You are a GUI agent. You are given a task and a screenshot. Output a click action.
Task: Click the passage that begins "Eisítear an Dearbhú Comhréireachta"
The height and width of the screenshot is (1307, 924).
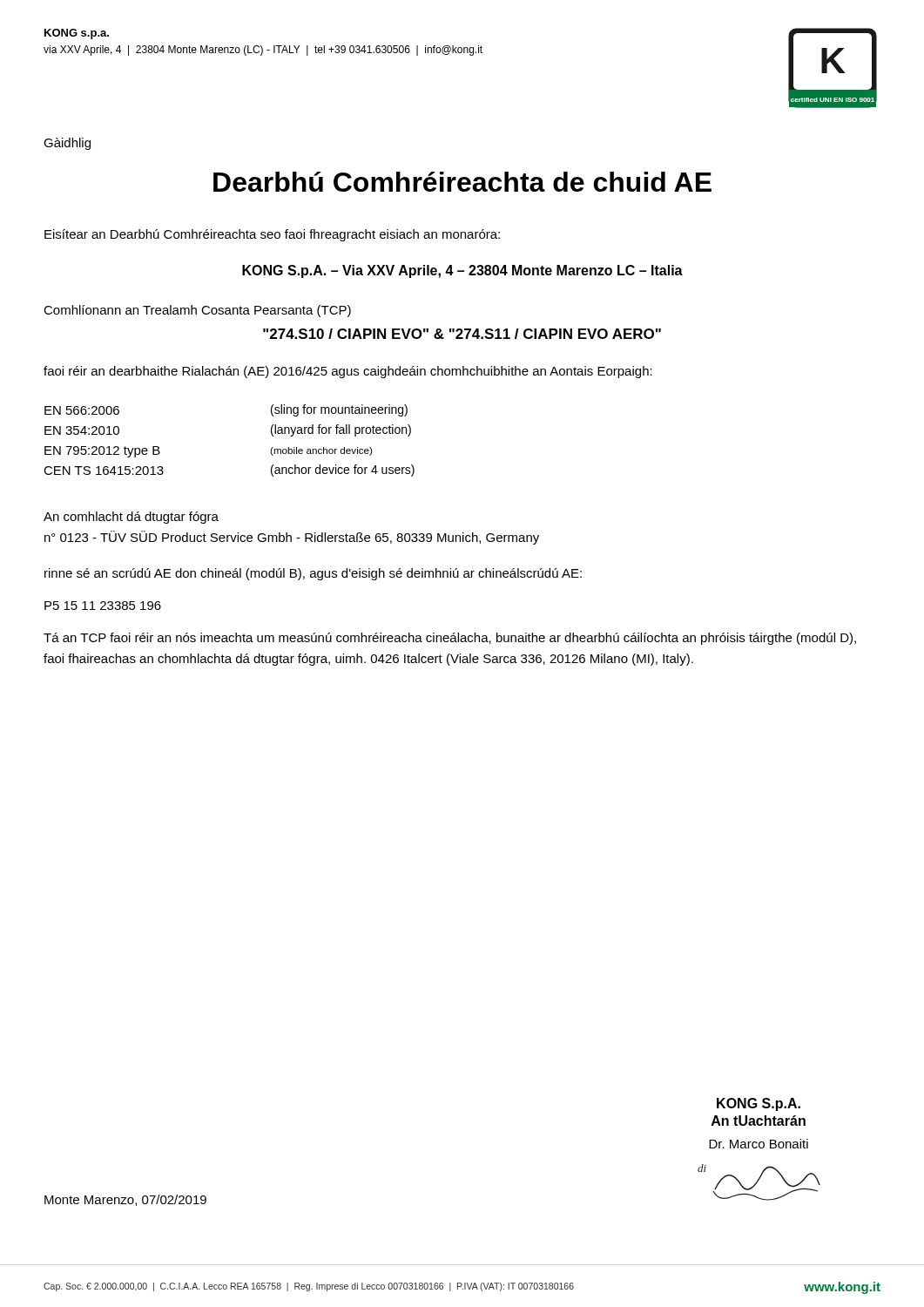[272, 234]
